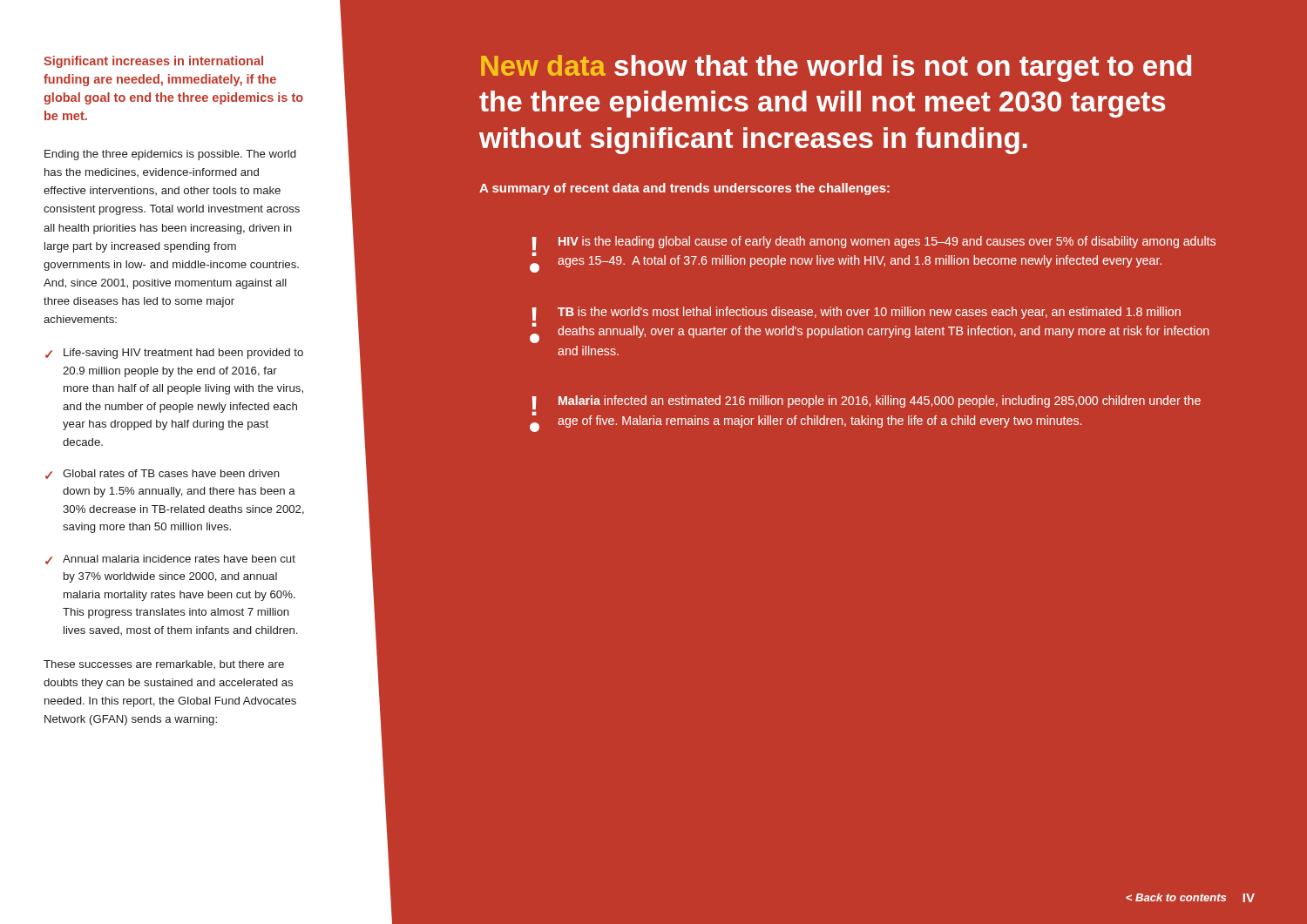The image size is (1307, 924).
Task: Where is the passage that starts "! TB is the world's most lethal"?
Action: click(x=871, y=332)
